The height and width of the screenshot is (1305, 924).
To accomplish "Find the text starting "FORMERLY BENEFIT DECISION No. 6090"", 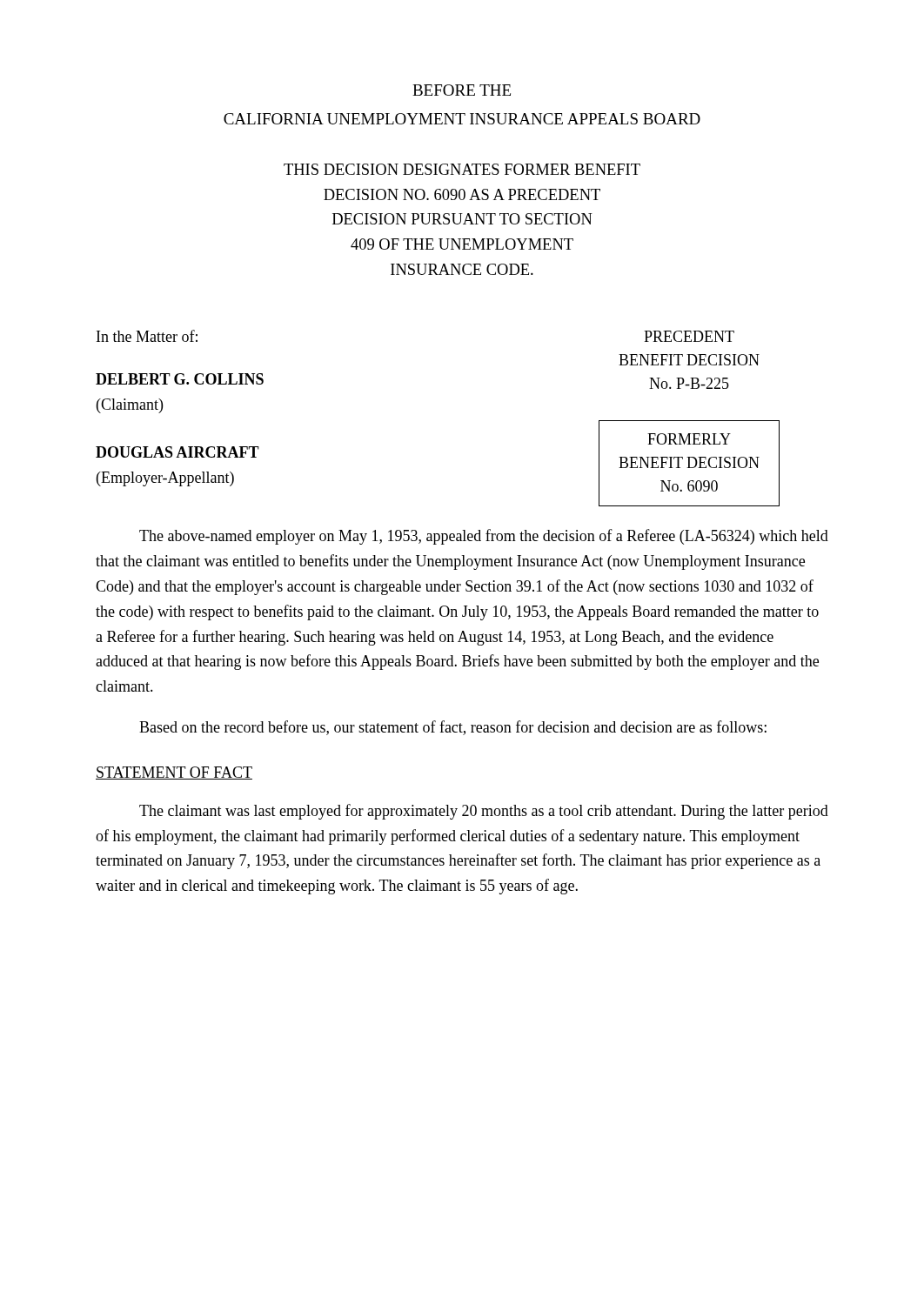I will tap(689, 464).
